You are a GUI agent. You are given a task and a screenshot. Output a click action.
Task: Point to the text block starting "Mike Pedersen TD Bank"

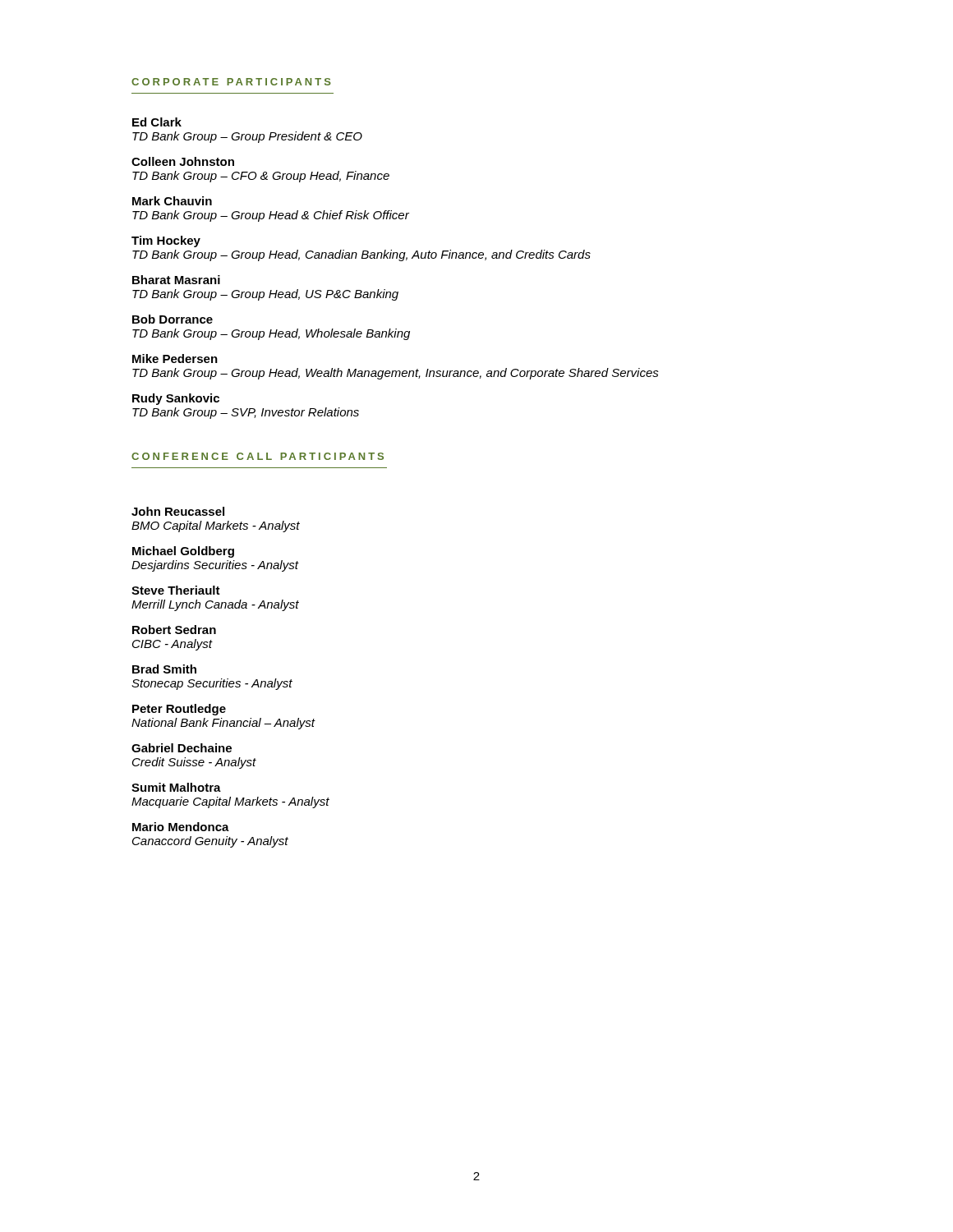pos(476,365)
